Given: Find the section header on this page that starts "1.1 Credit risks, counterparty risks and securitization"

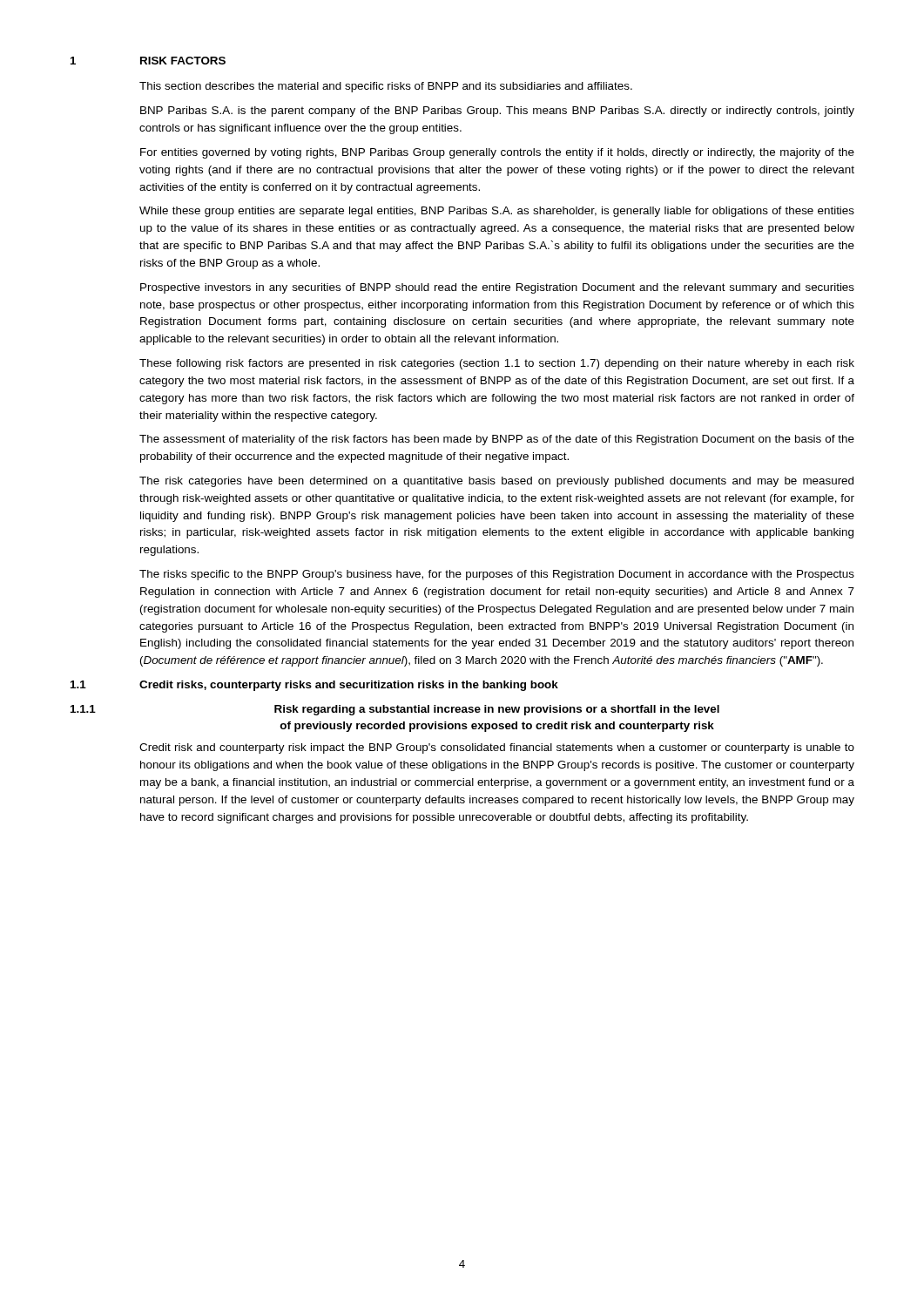Looking at the screenshot, I should 314,685.
